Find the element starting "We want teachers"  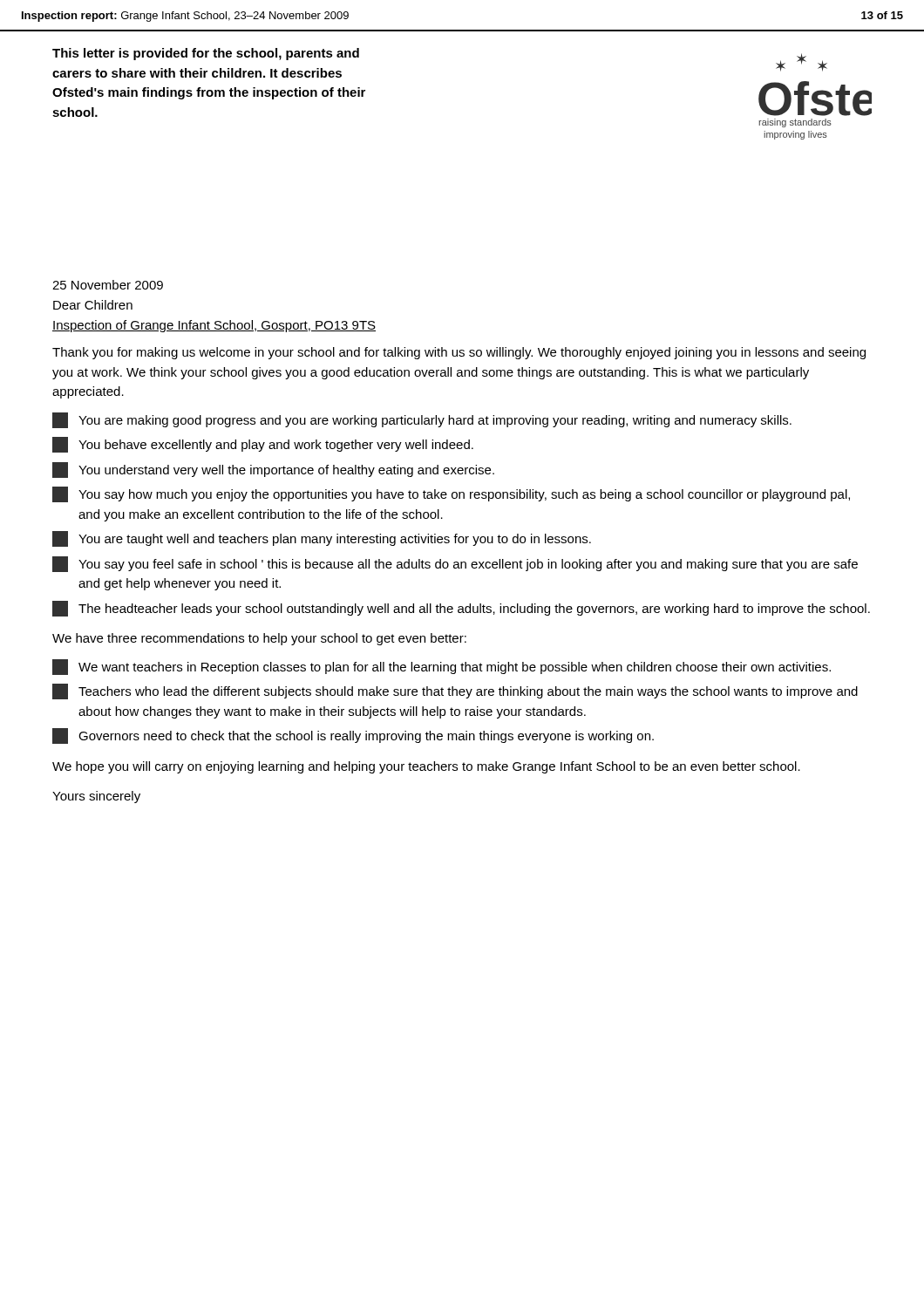coord(462,667)
